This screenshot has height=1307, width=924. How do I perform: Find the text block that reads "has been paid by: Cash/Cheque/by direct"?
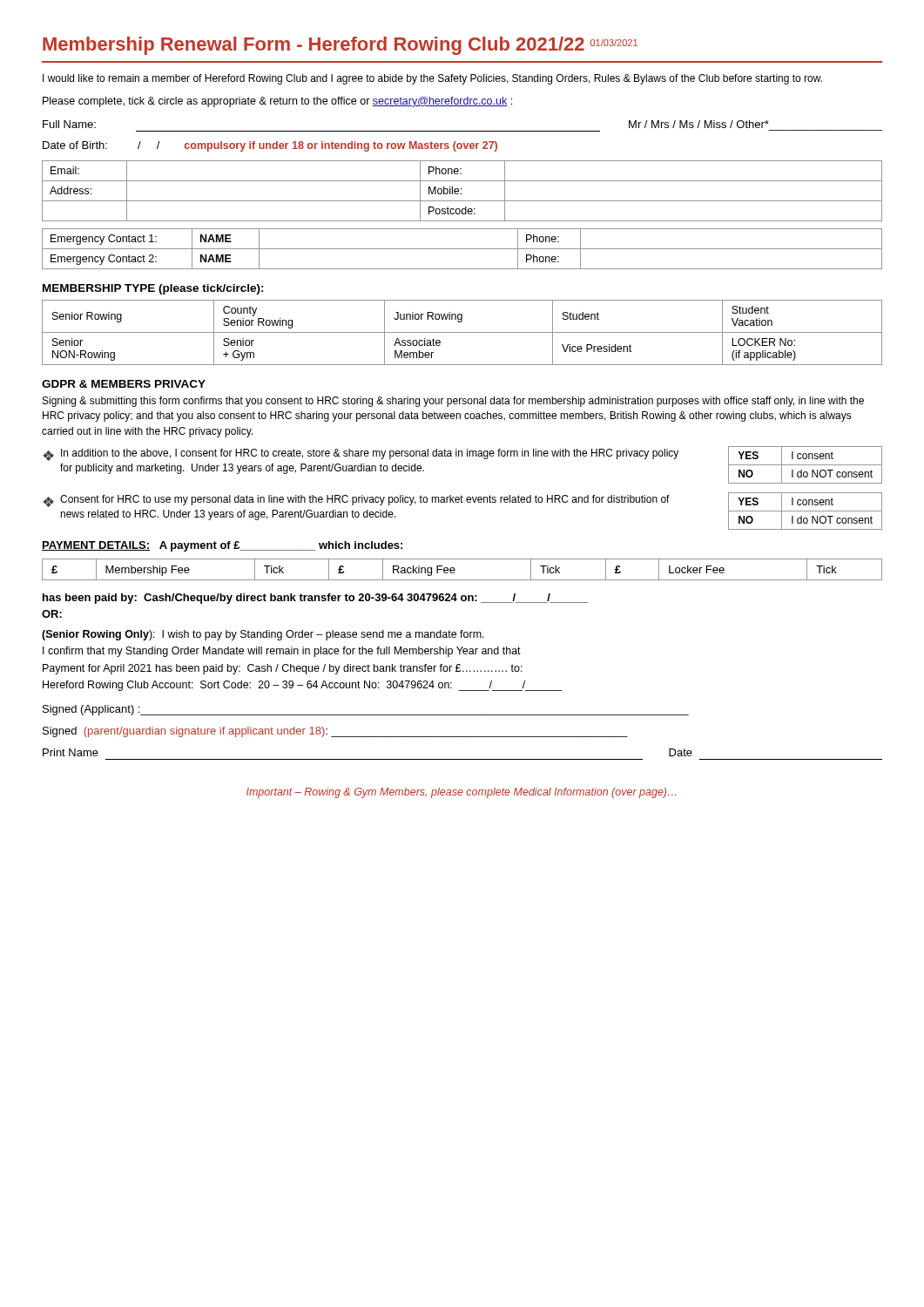coord(315,606)
